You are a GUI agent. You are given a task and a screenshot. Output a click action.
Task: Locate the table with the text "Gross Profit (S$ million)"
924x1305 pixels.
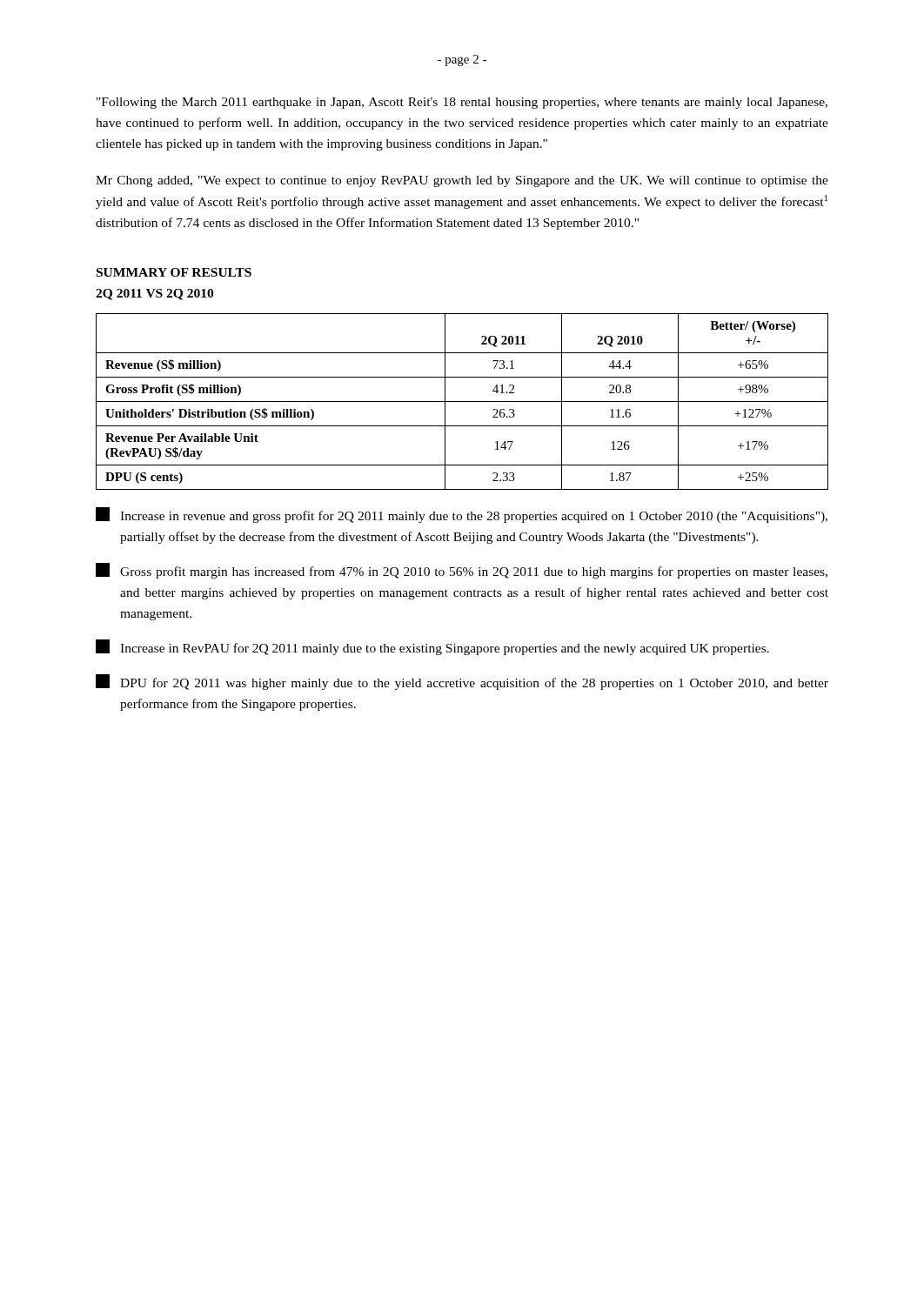462,402
